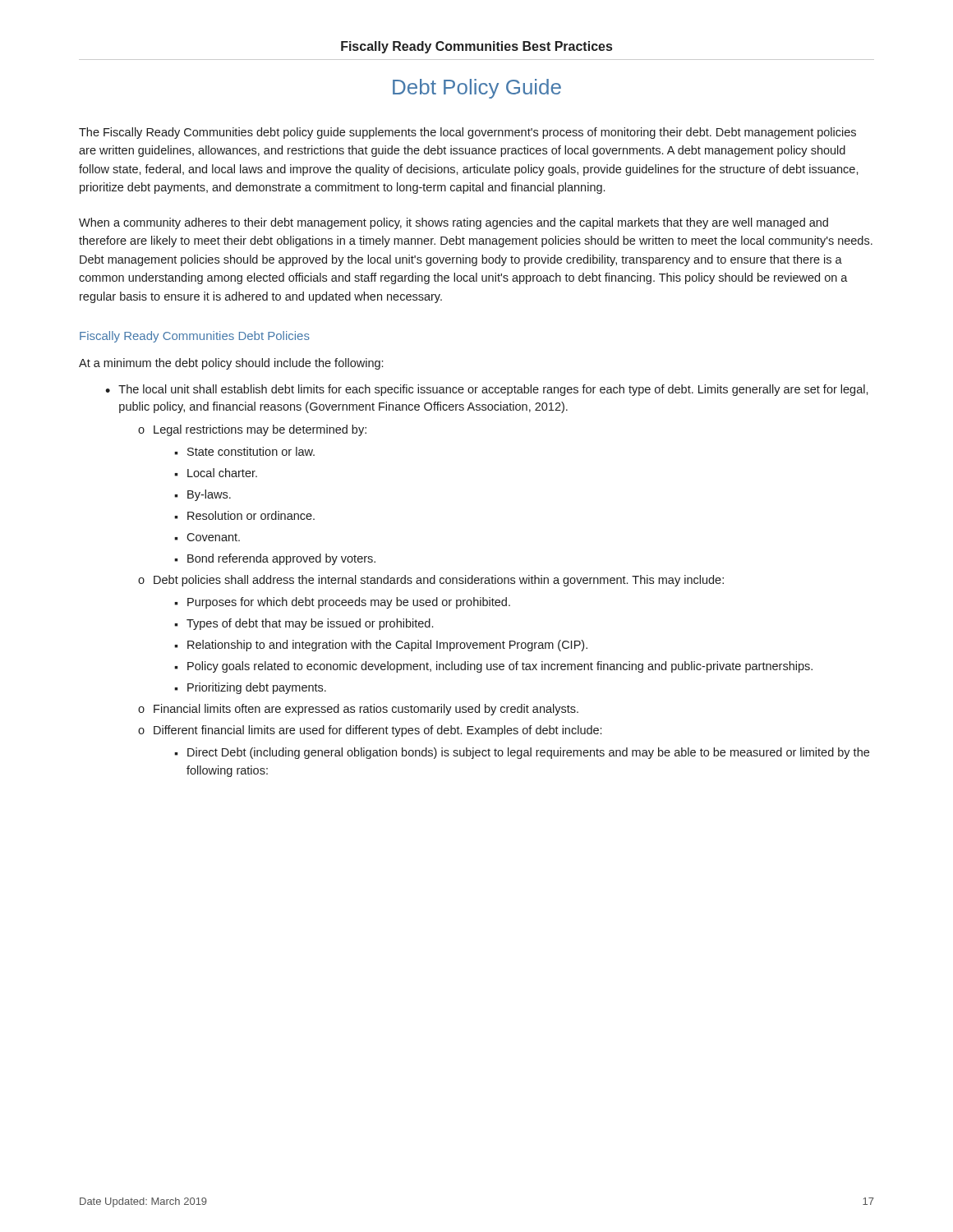
Task: Locate the text "▪ Covenant."
Action: (x=208, y=538)
